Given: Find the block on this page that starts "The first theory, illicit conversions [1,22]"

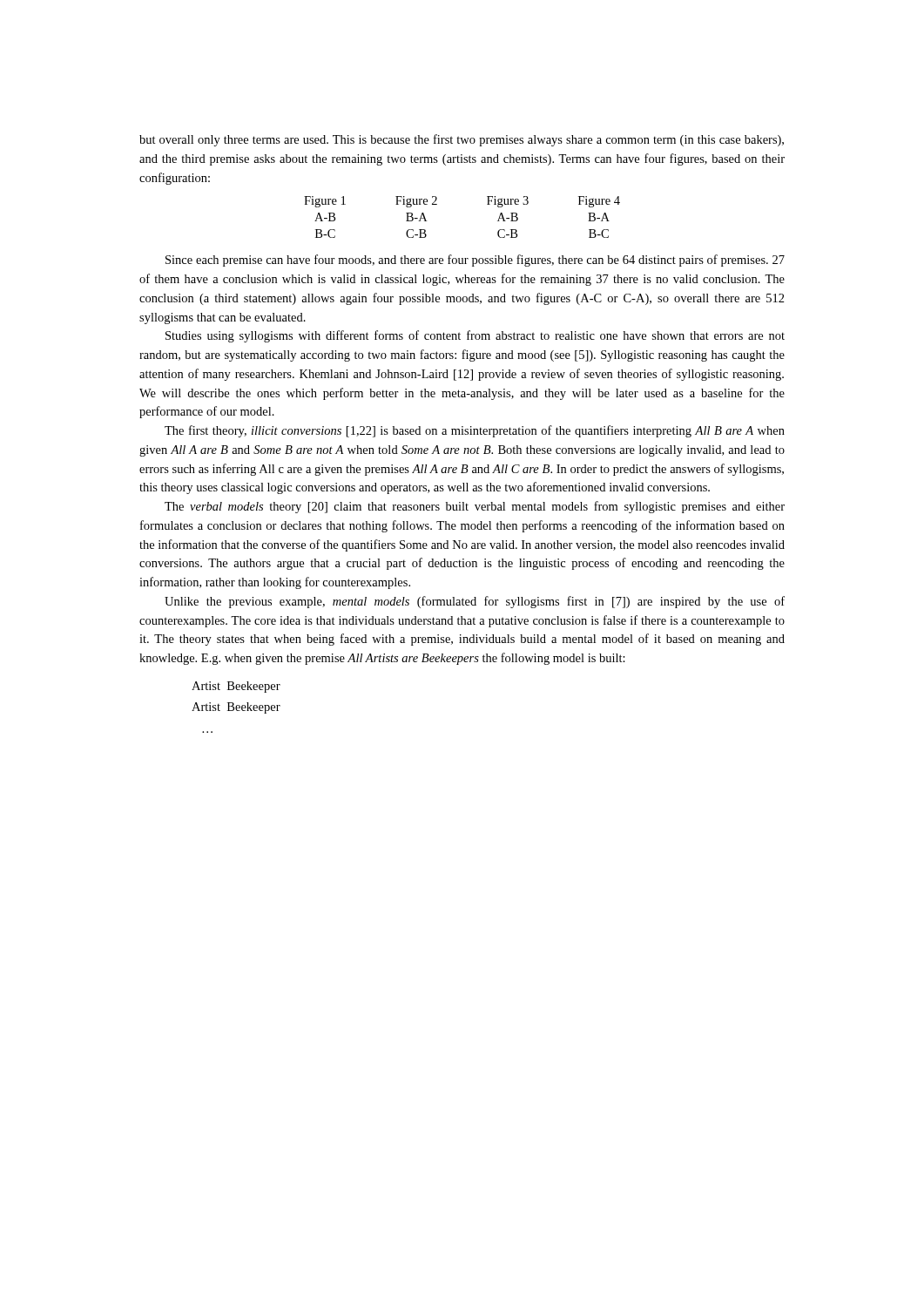Looking at the screenshot, I should 462,459.
